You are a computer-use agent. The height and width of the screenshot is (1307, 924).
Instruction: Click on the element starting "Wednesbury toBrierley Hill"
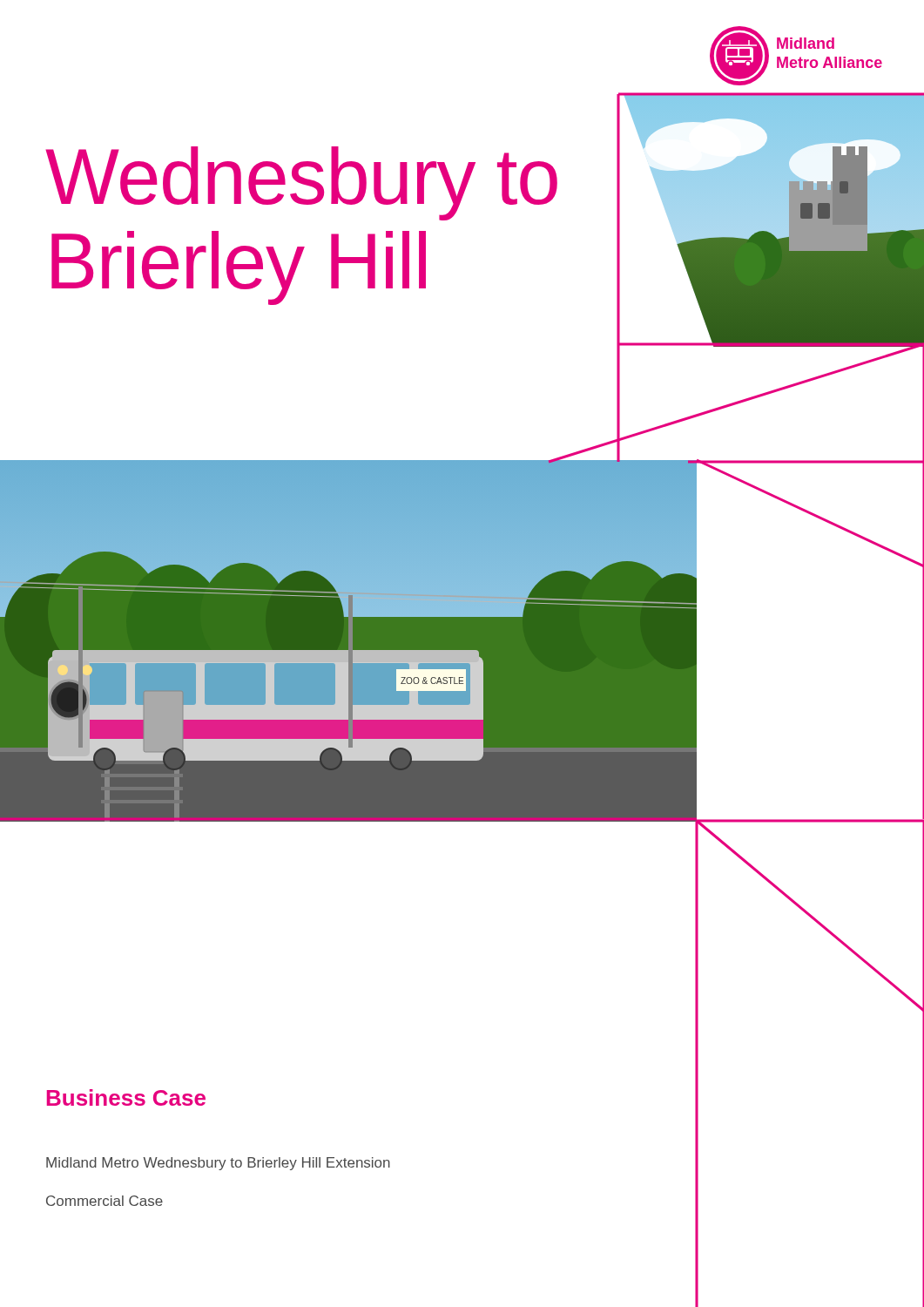tap(320, 220)
